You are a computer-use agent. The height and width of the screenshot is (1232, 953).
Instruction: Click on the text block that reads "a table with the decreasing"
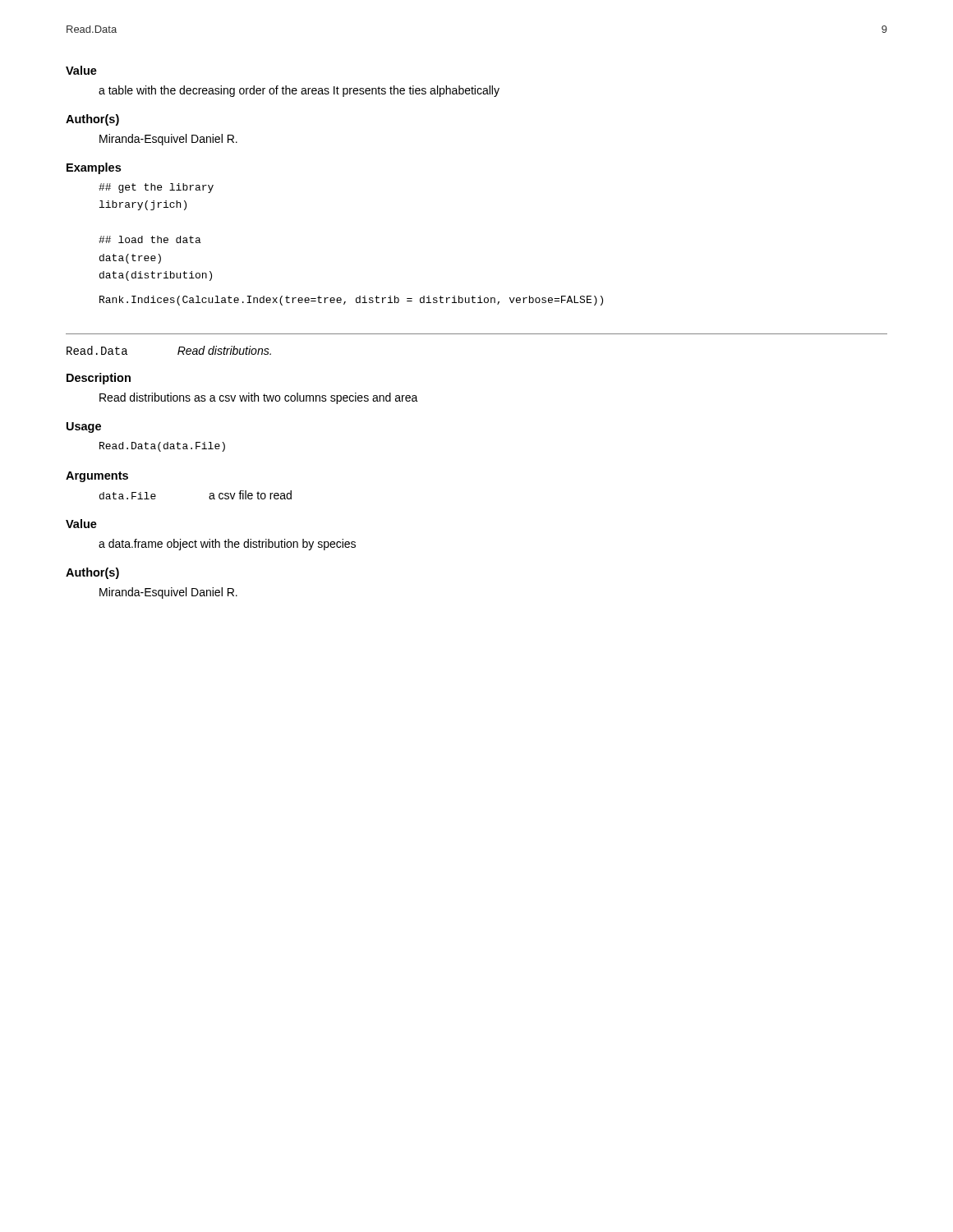[299, 90]
